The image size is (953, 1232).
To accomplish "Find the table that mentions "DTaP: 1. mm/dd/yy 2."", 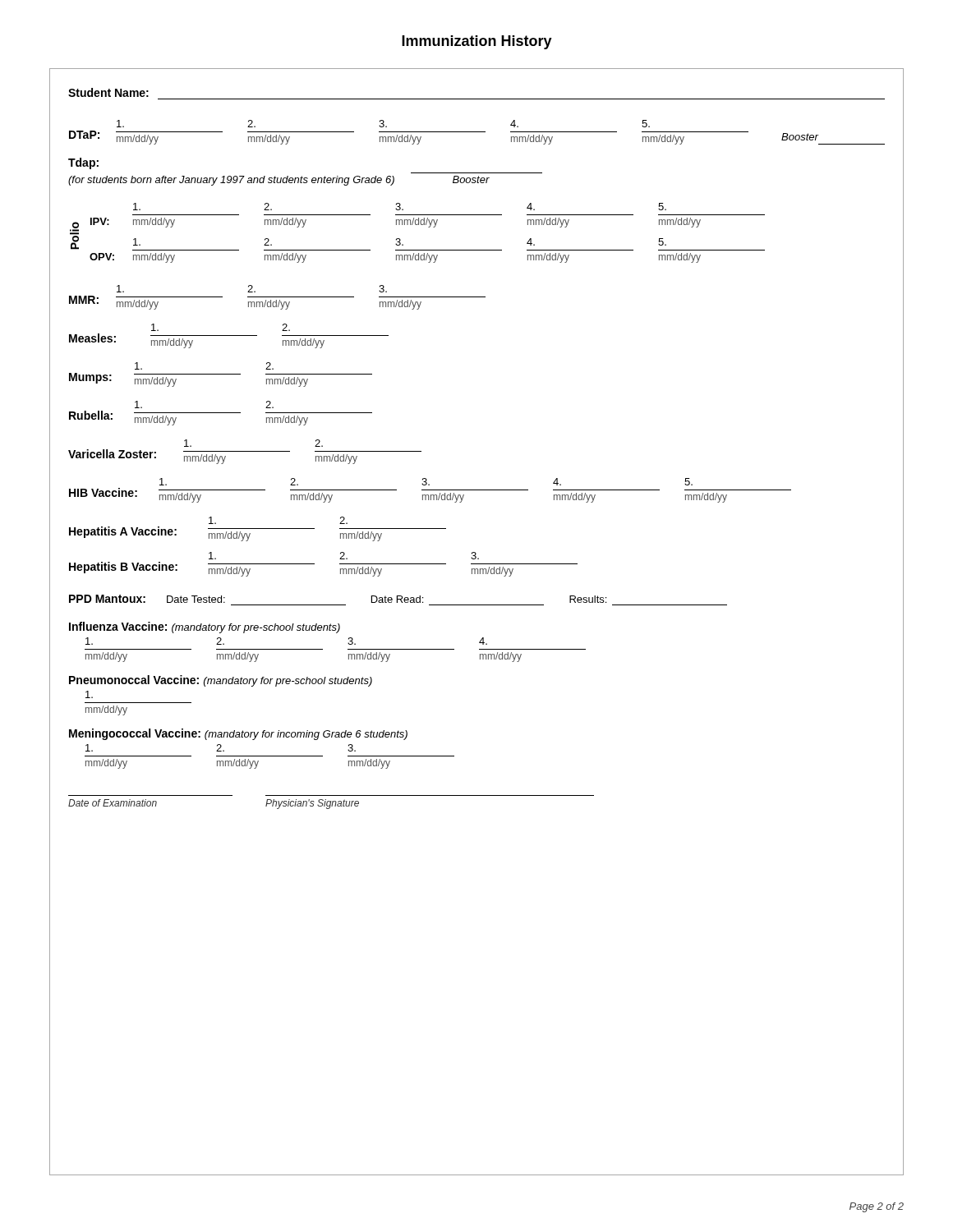I will pos(476,131).
